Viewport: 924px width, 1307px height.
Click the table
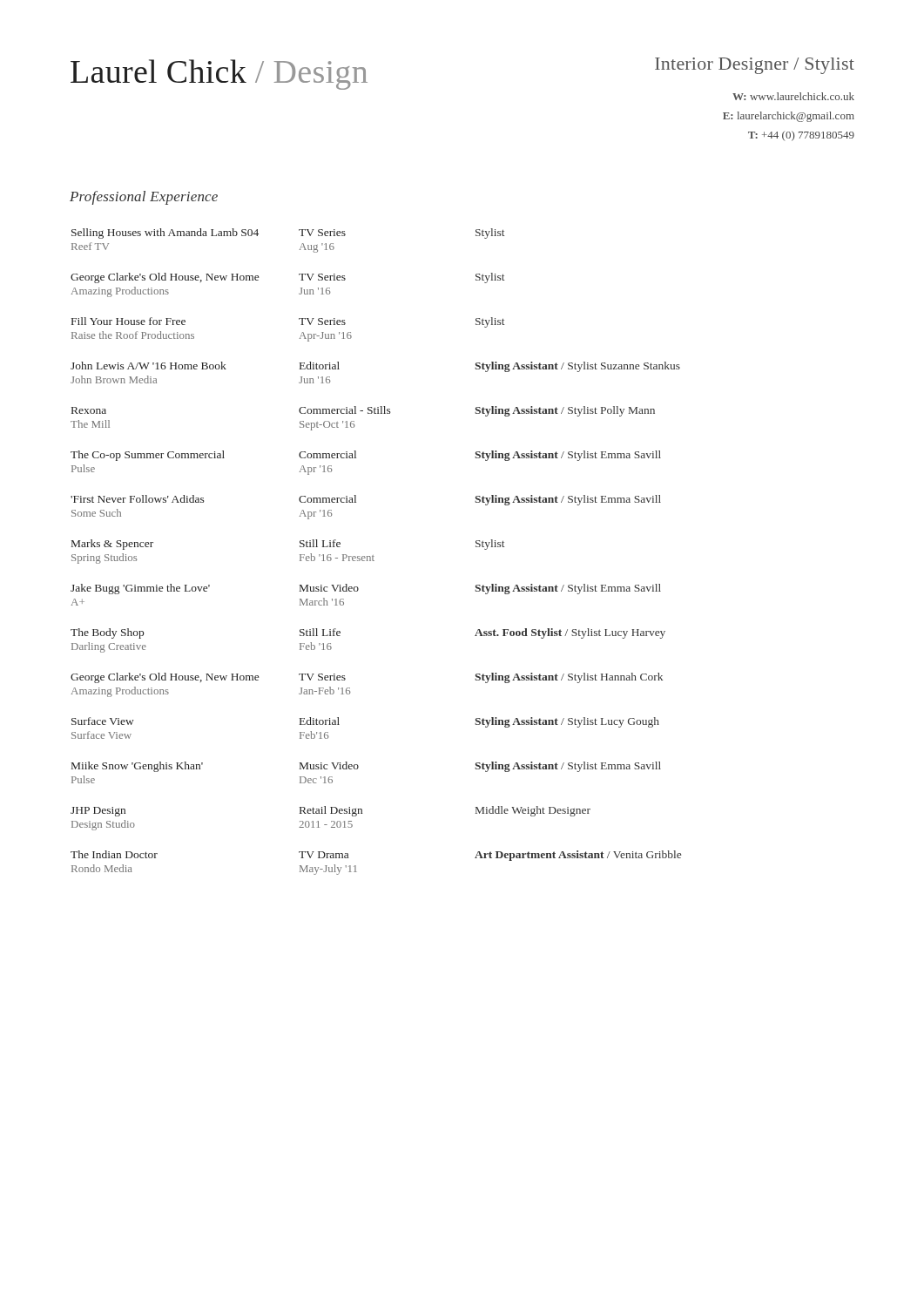[x=462, y=558]
